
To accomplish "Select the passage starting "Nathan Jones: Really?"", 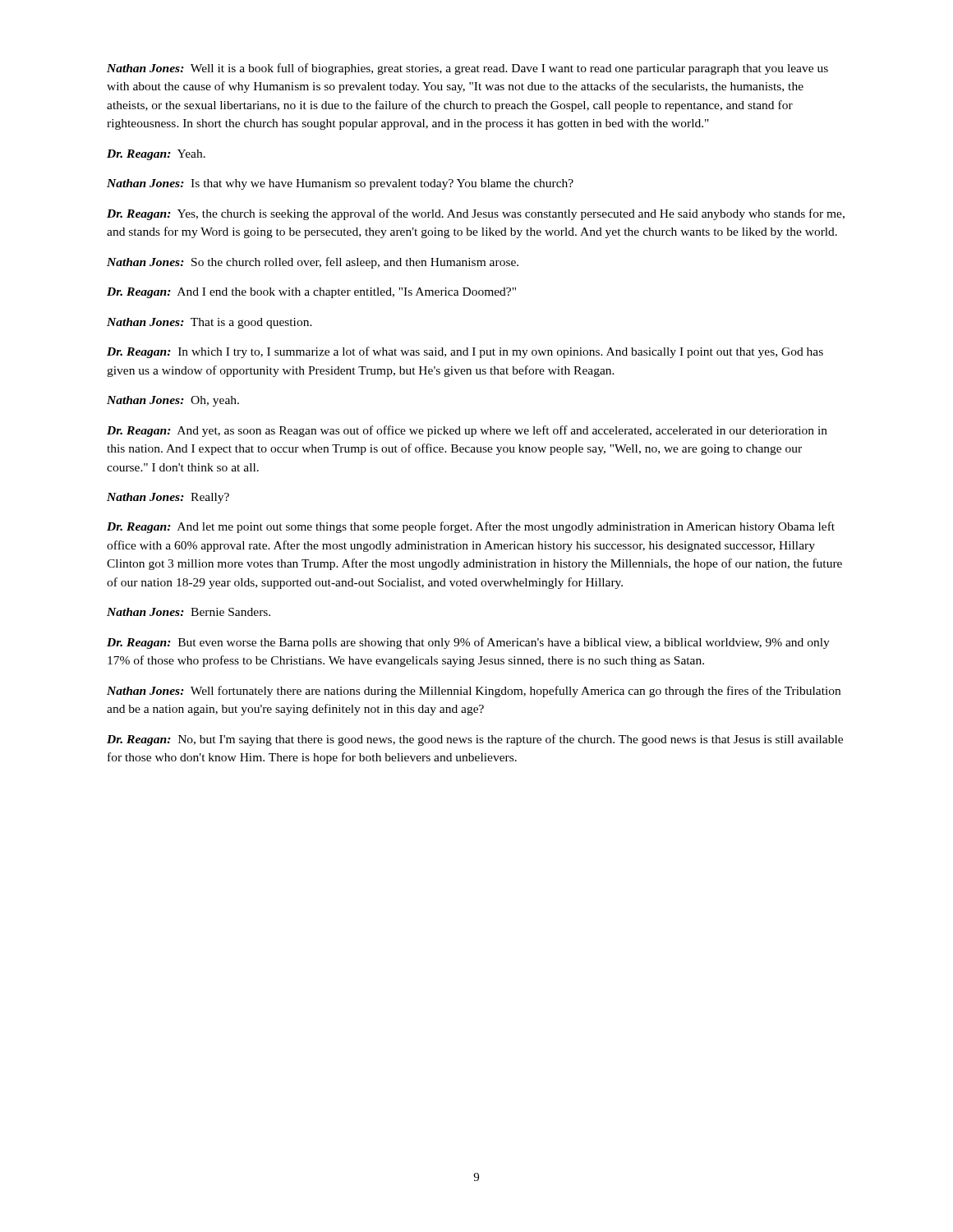I will [168, 498].
